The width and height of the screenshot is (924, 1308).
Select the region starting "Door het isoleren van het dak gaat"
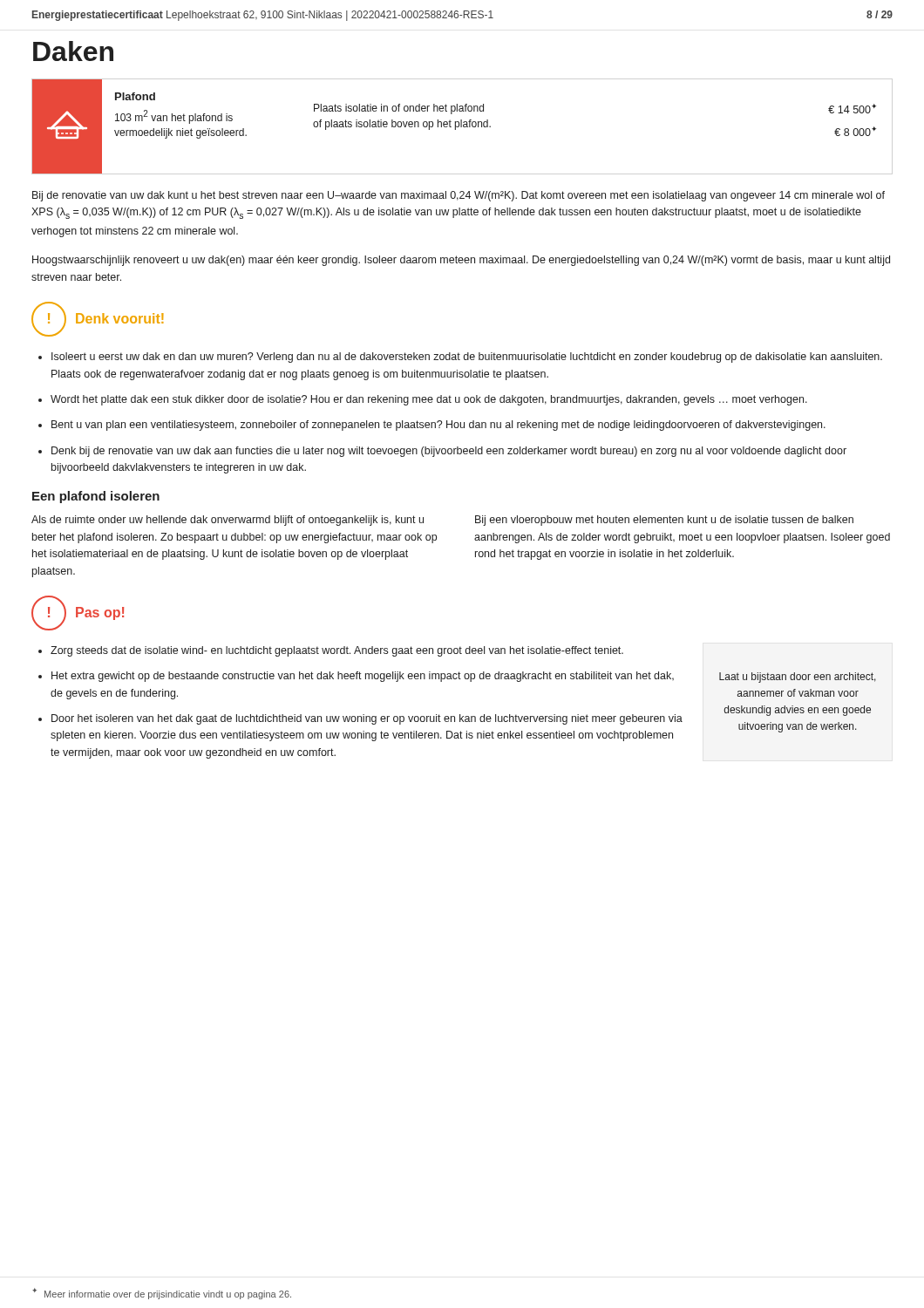tap(366, 735)
